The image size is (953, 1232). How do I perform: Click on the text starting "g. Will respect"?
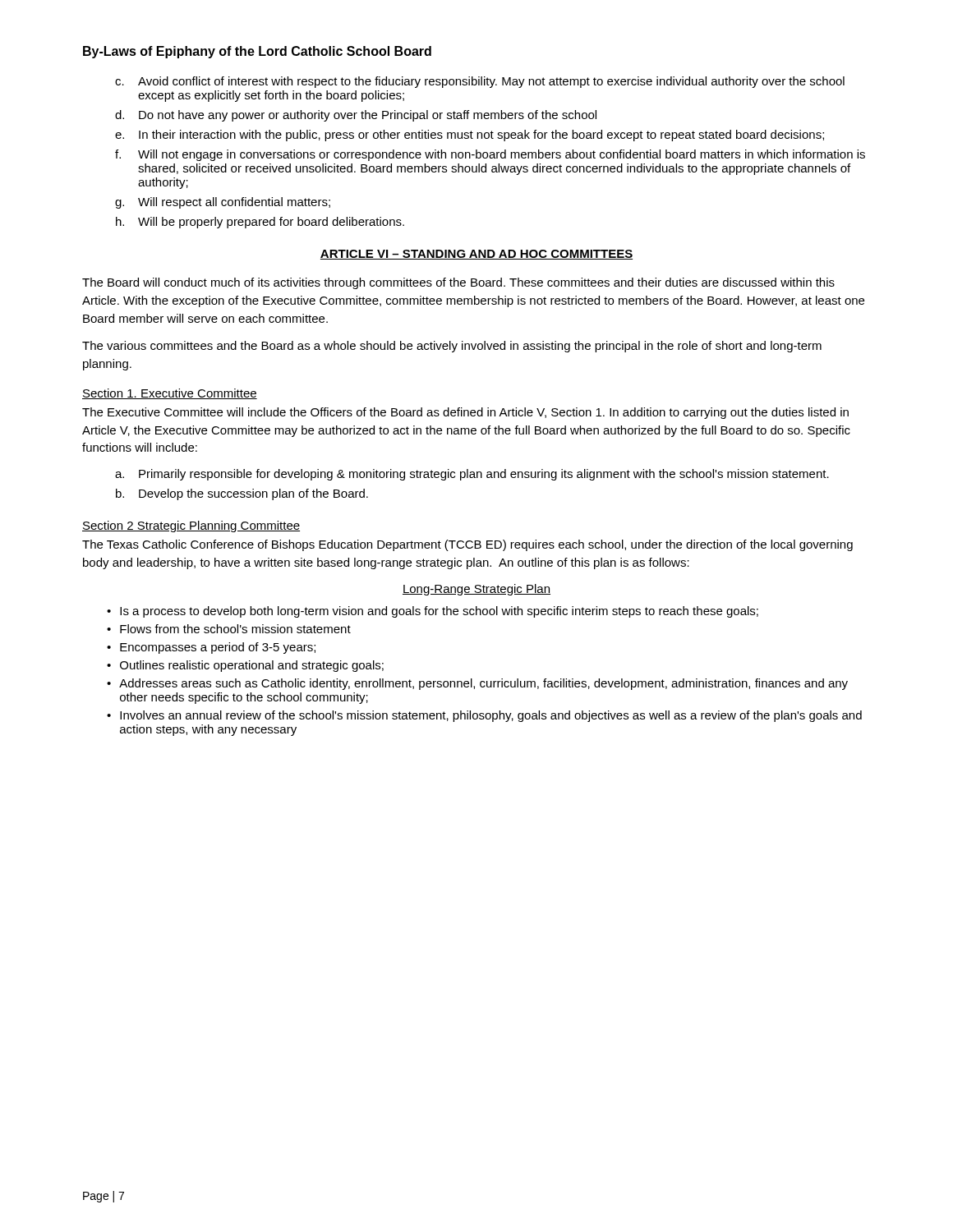[x=223, y=203]
